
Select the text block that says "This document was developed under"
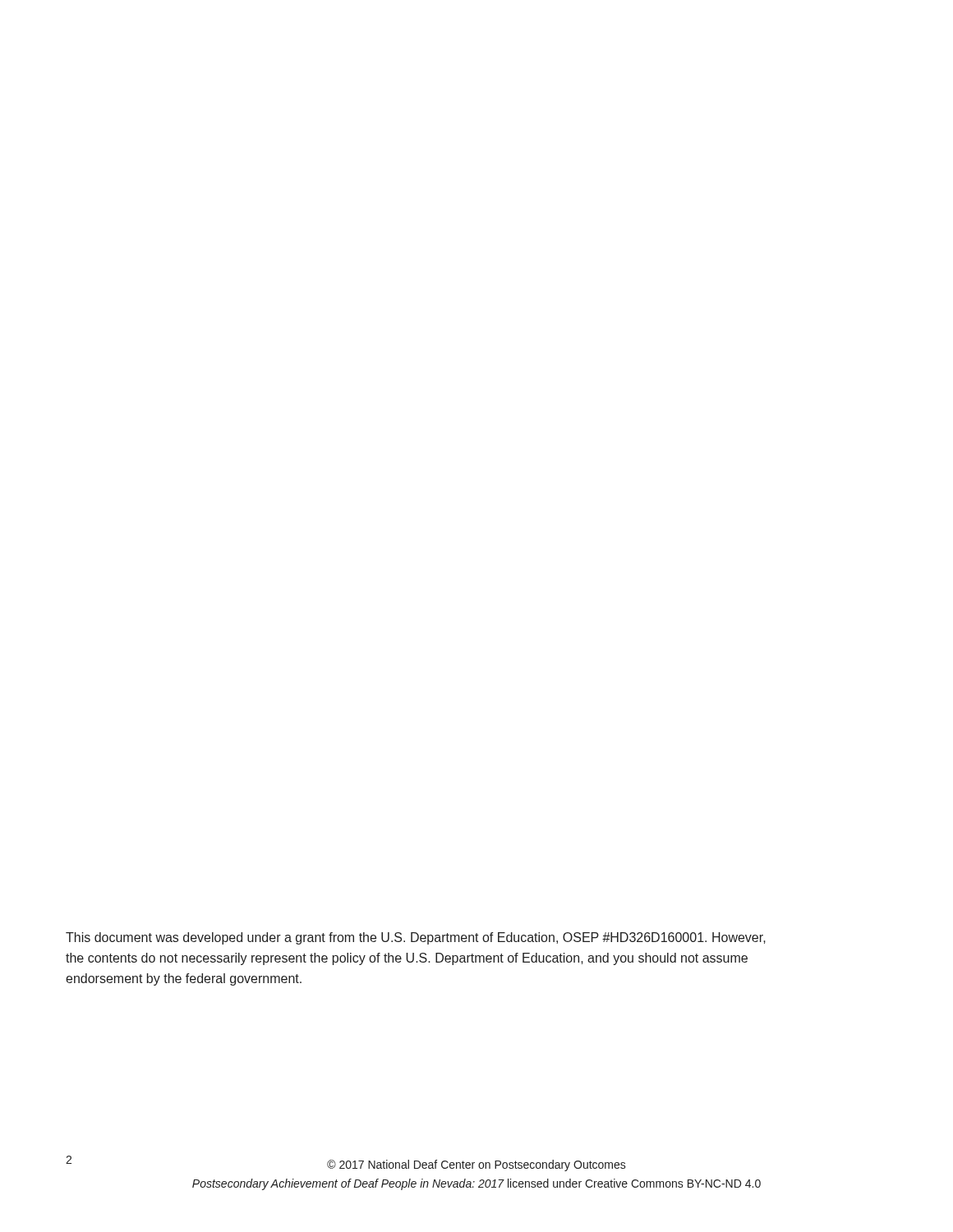coord(416,958)
